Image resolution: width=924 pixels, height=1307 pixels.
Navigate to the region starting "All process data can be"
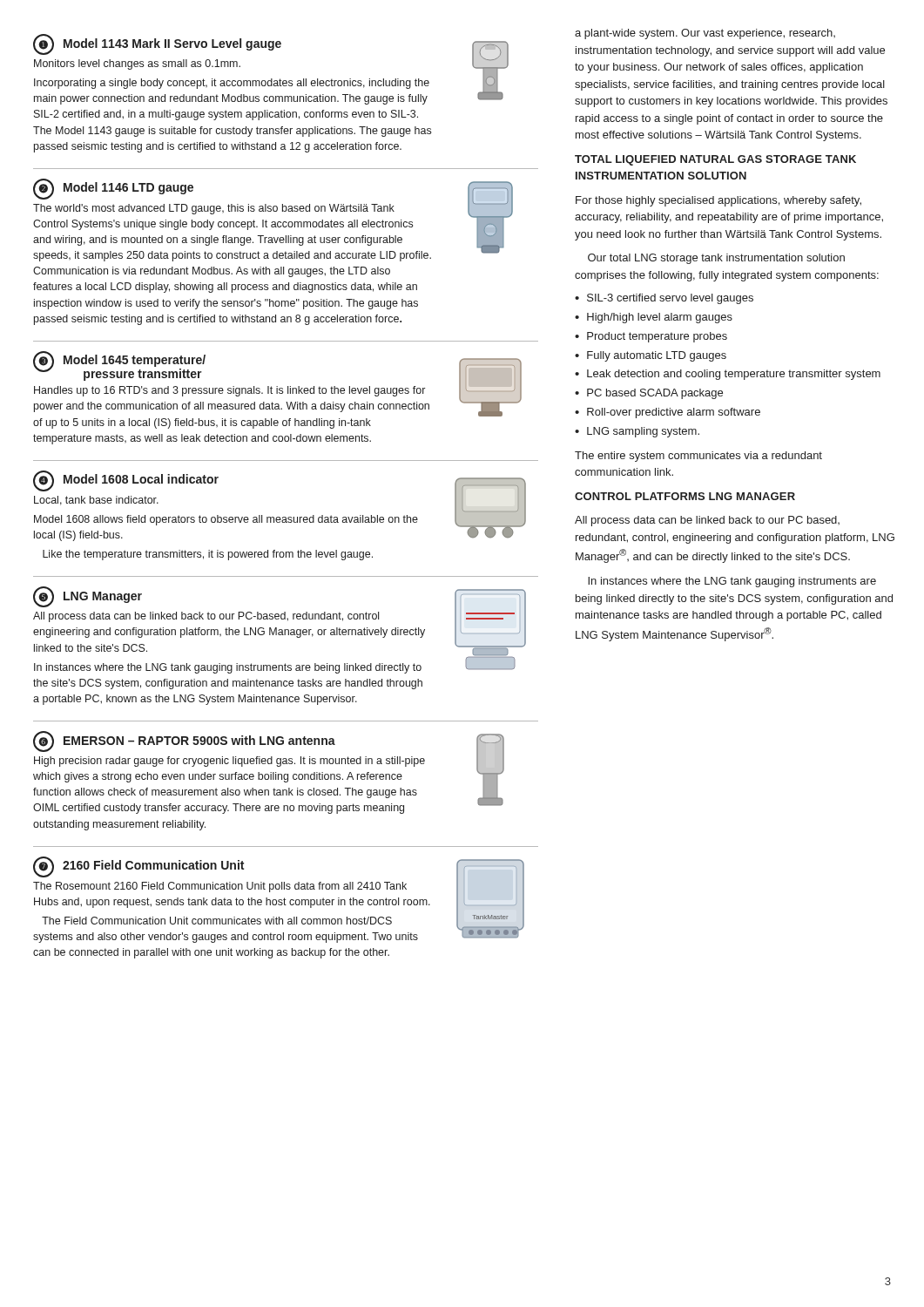736,578
